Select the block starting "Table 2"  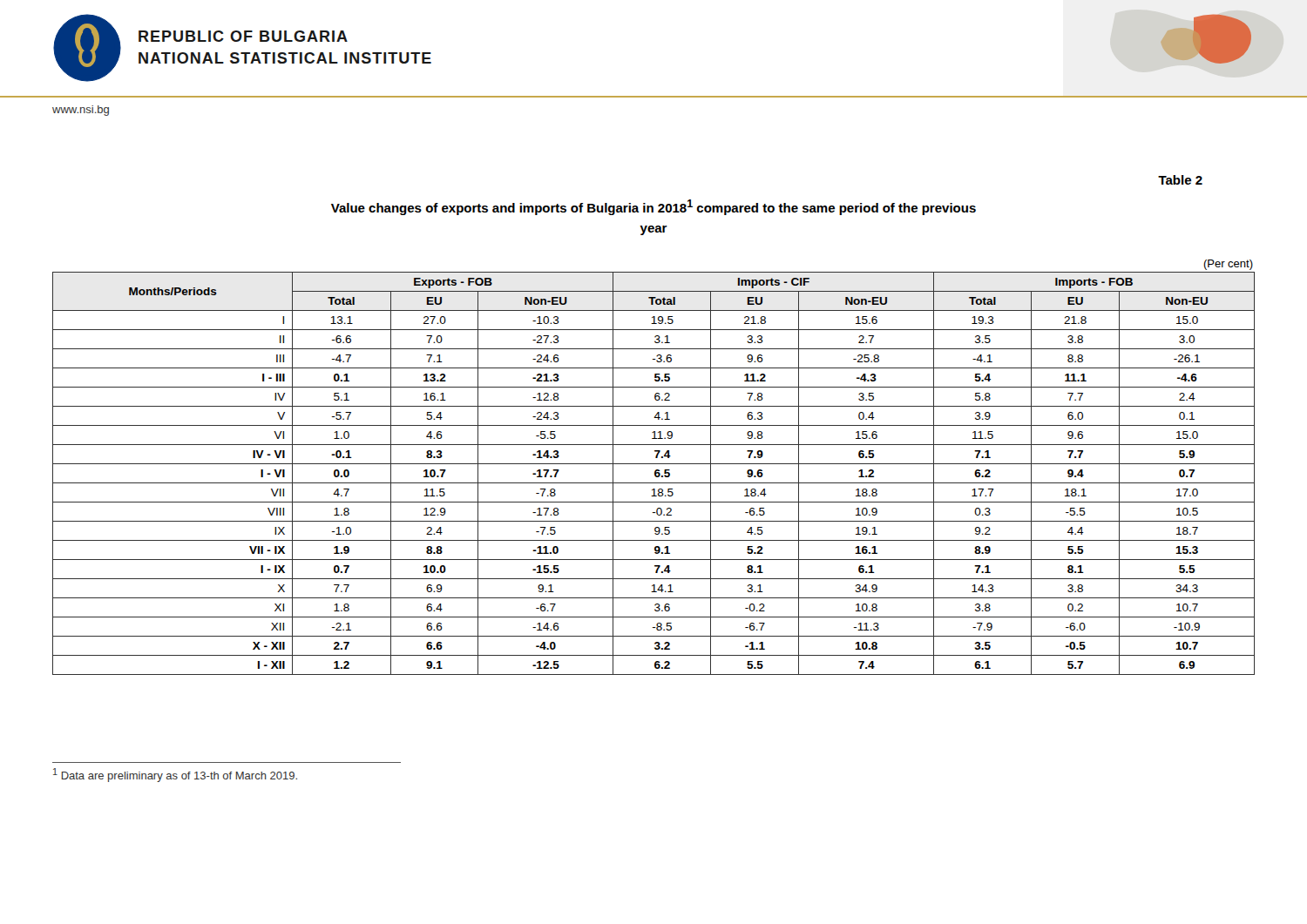1180,180
